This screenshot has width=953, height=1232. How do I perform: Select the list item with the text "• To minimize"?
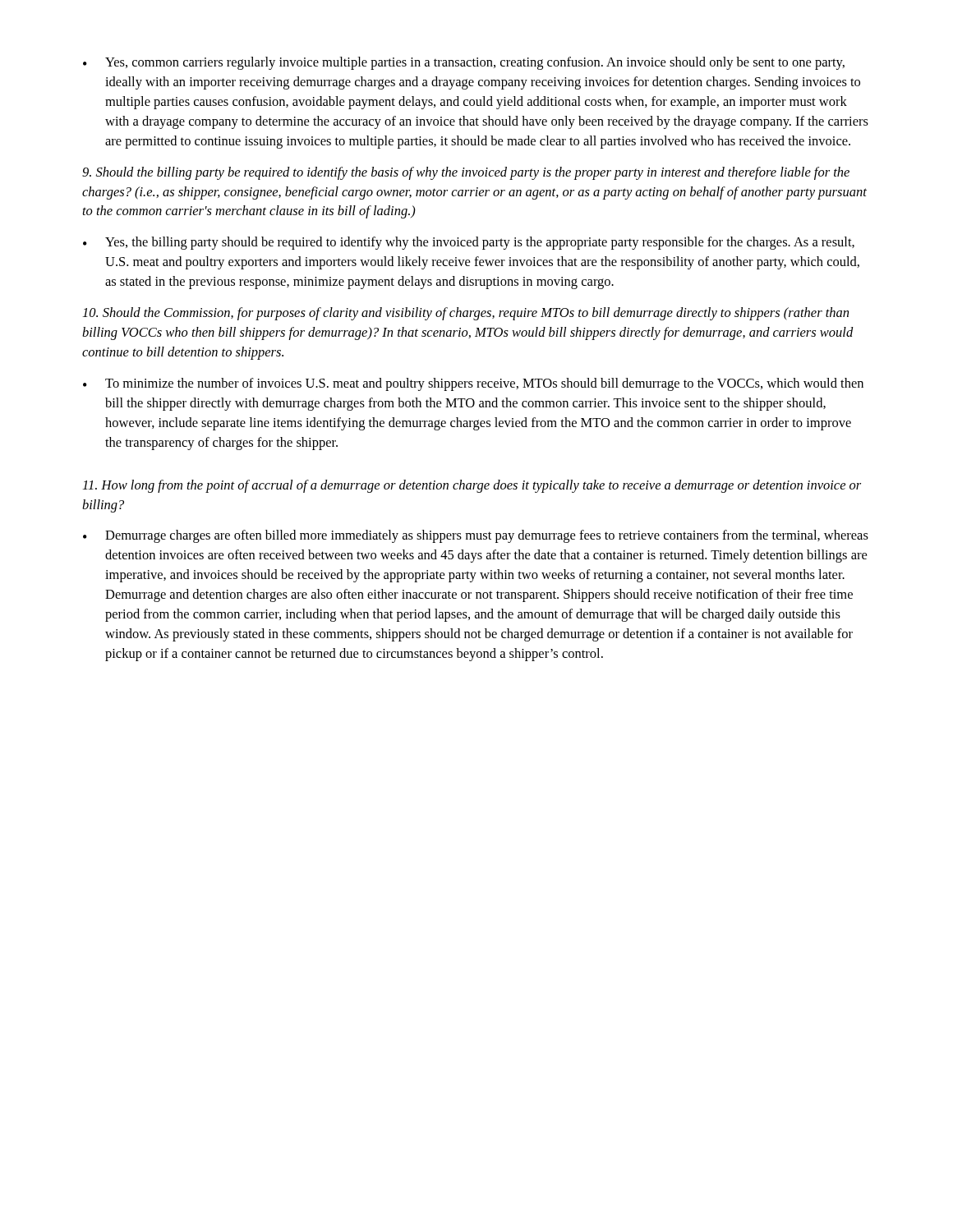[476, 413]
